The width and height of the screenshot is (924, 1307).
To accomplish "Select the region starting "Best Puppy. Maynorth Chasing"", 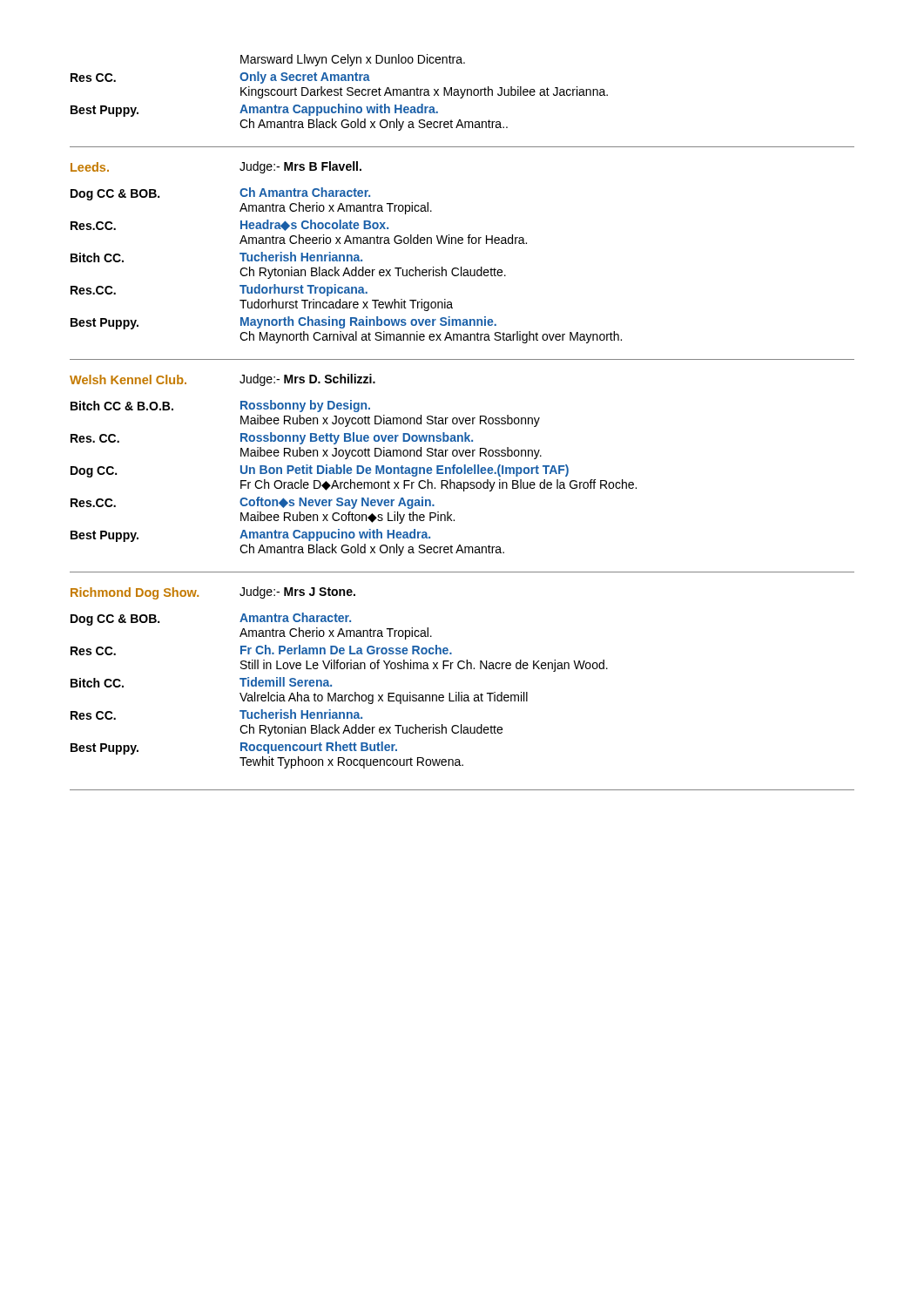I will click(x=462, y=329).
